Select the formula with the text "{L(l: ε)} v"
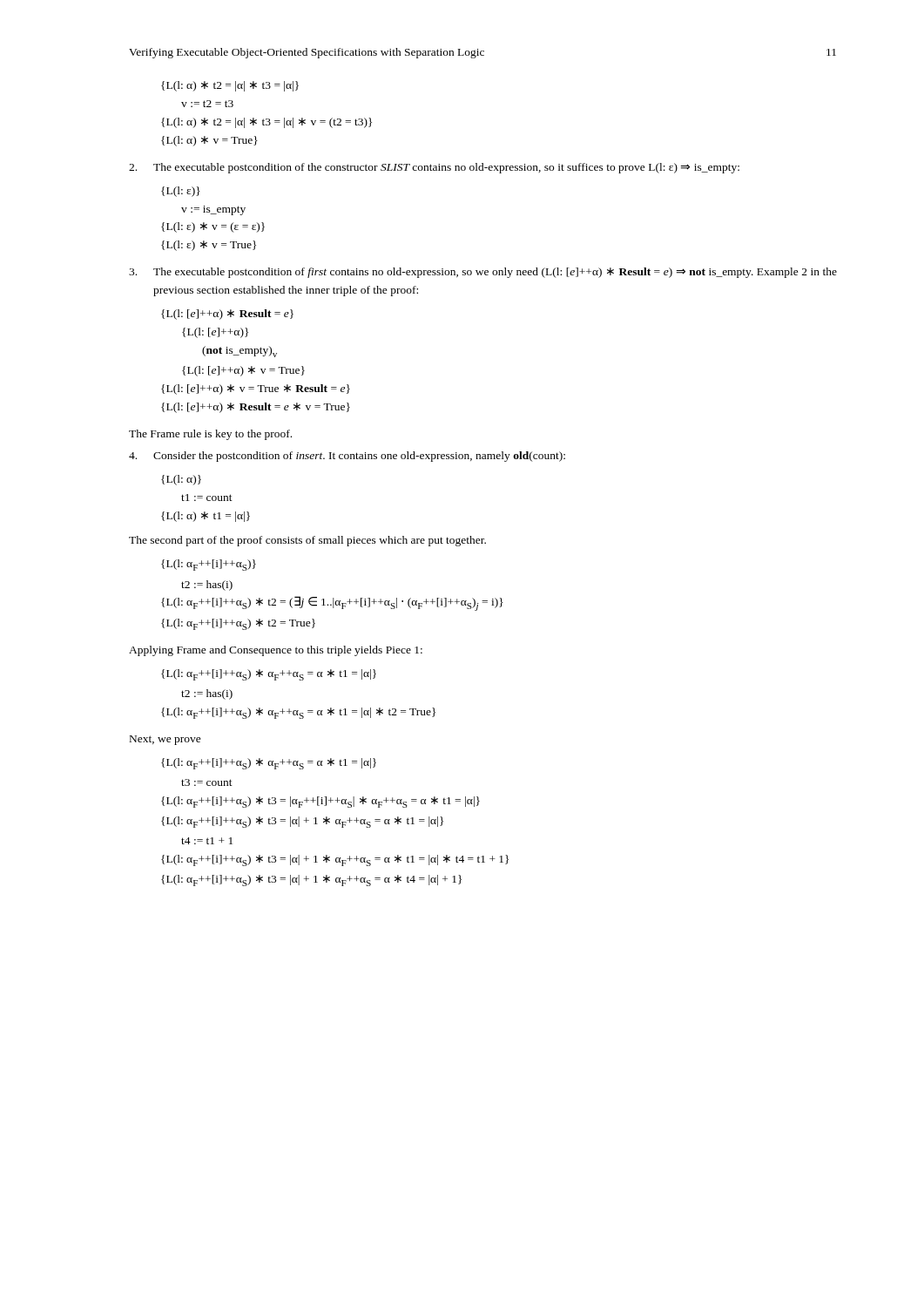 (181, 192)
